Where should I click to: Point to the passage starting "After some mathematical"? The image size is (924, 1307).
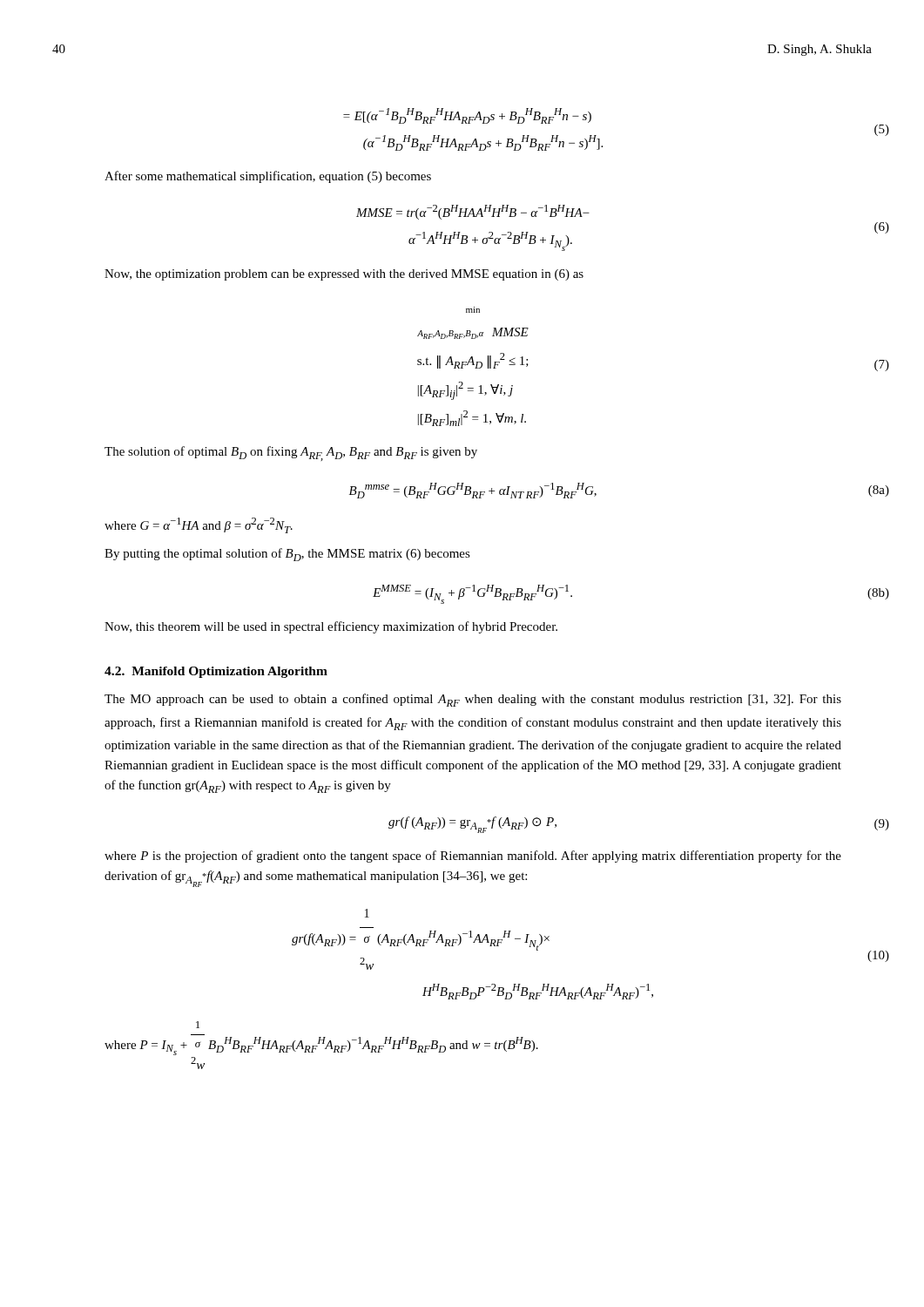click(268, 176)
